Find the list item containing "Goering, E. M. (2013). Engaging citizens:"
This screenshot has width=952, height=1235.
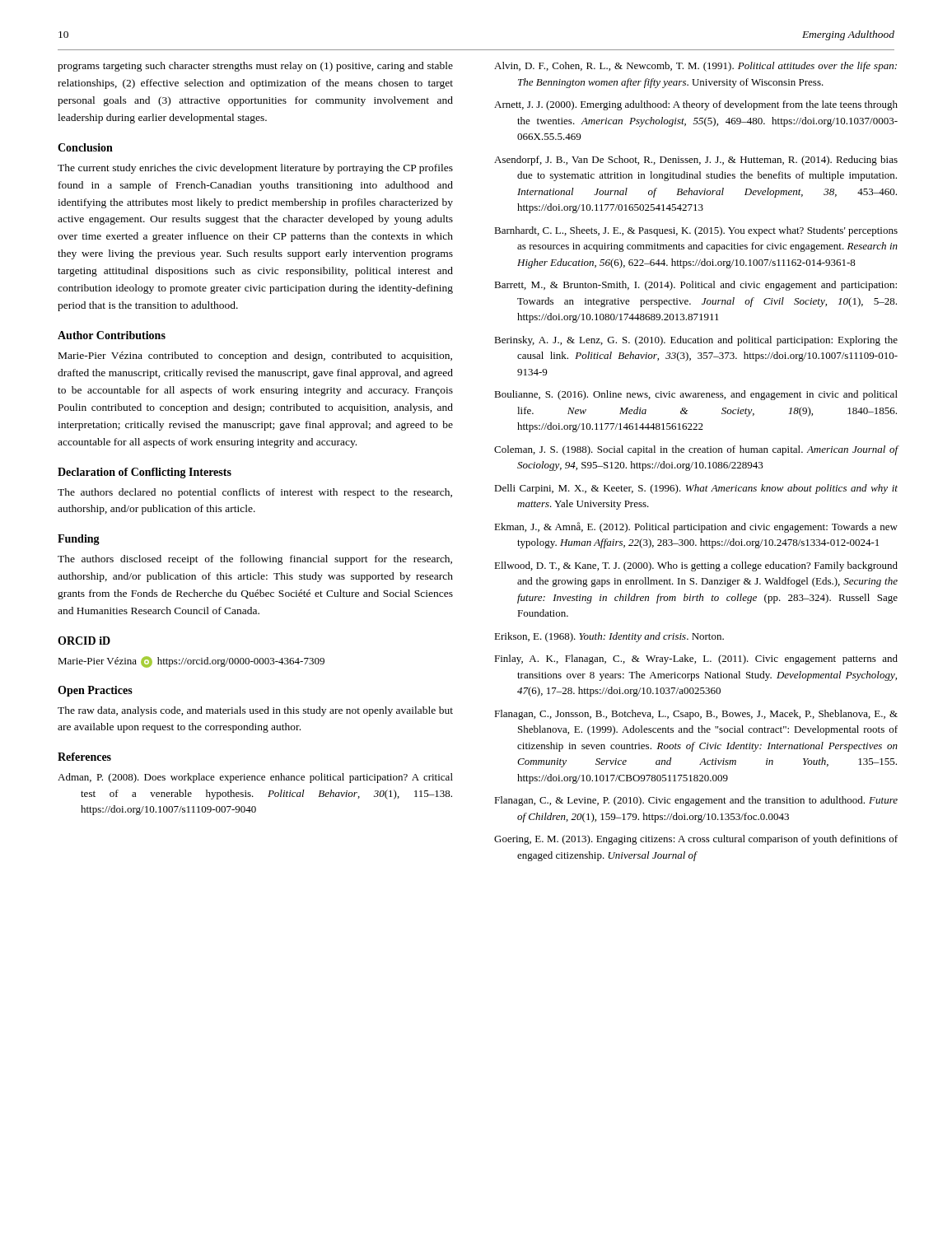(x=696, y=847)
